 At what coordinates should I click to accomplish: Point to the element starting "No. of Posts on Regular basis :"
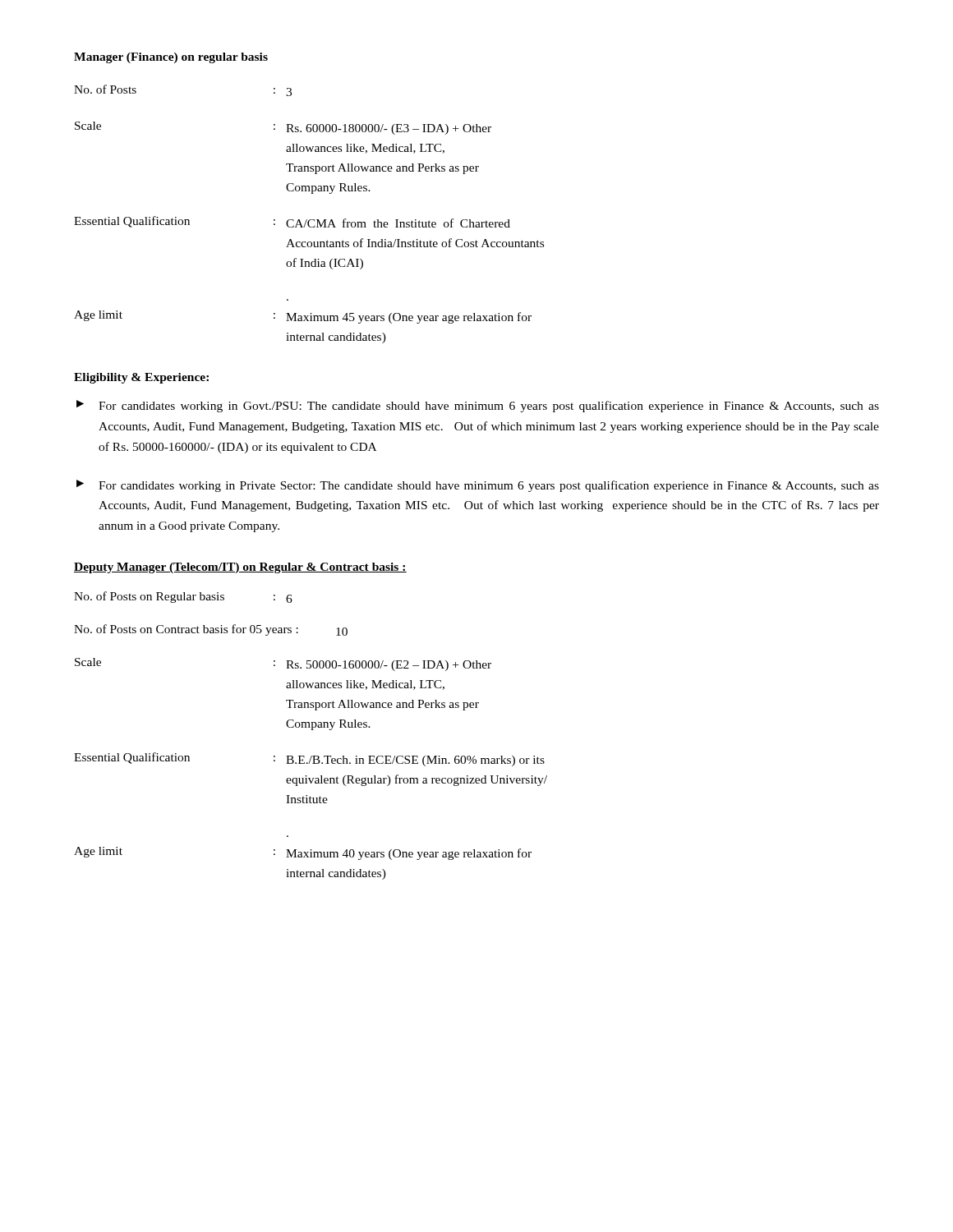pyautogui.click(x=183, y=597)
